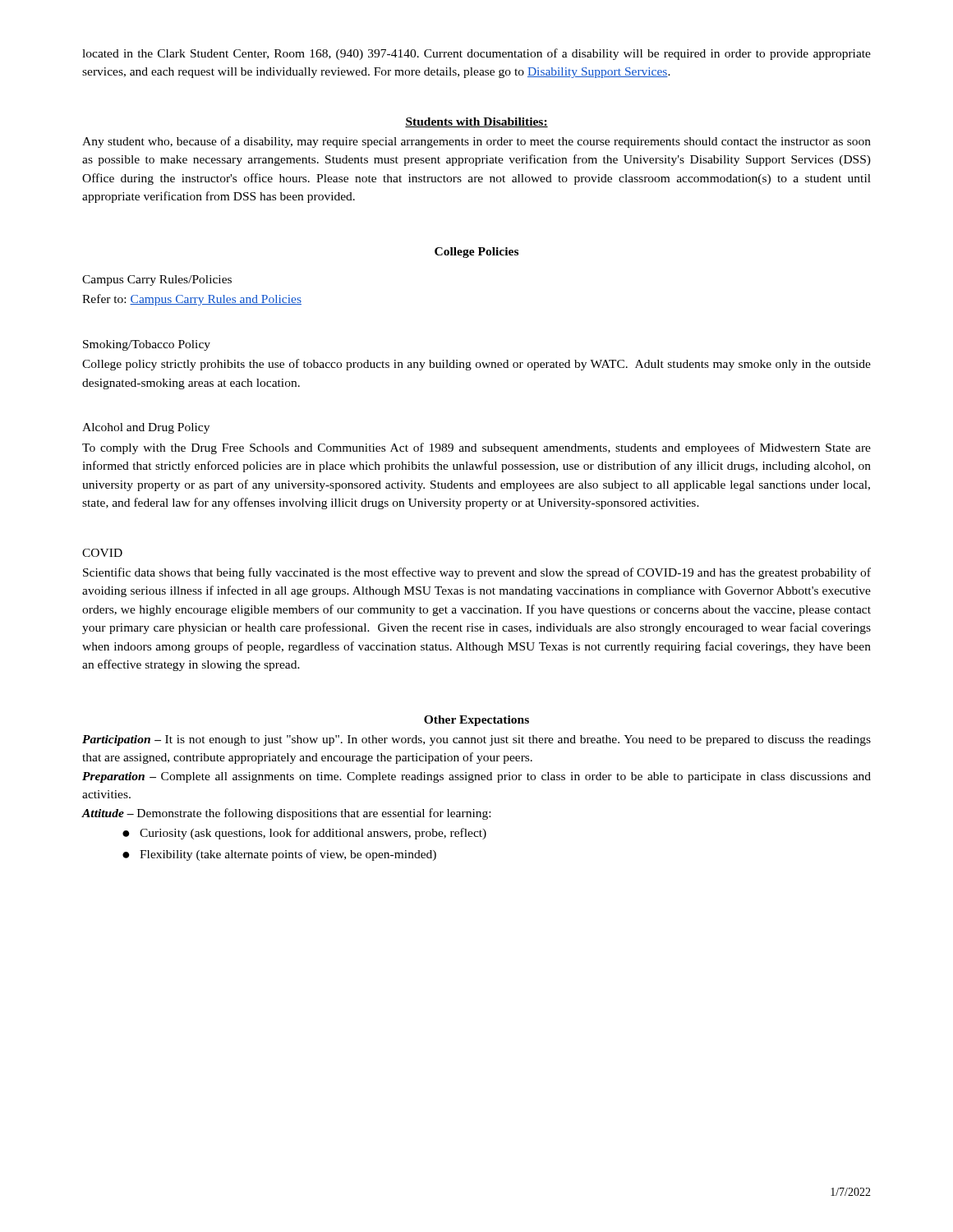Click on the text starting "Preparation – Complete"
The height and width of the screenshot is (1232, 953).
coord(476,785)
